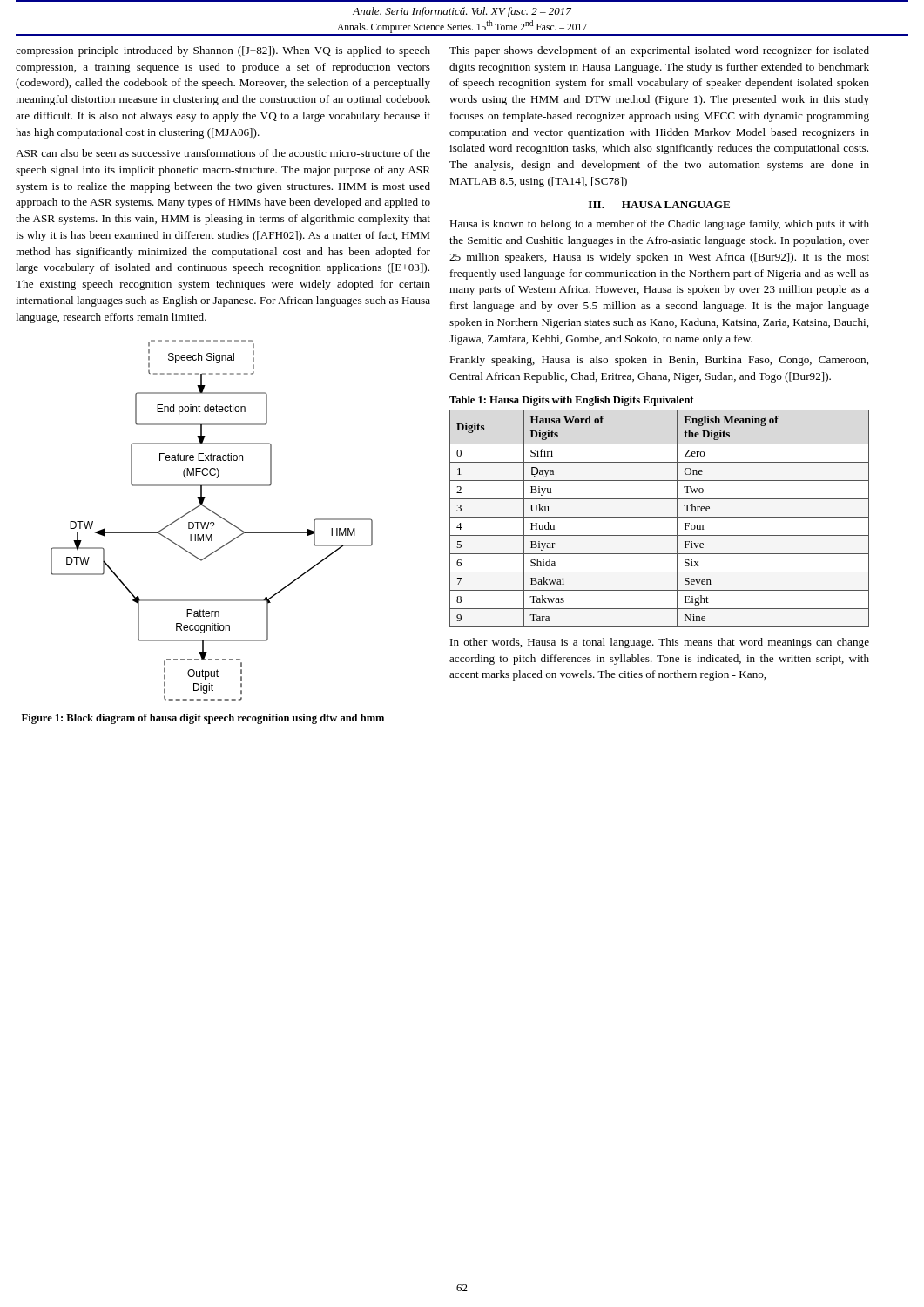Select the text block that says "compression principle introduced"
Viewport: 924px width, 1307px height.
[x=223, y=184]
